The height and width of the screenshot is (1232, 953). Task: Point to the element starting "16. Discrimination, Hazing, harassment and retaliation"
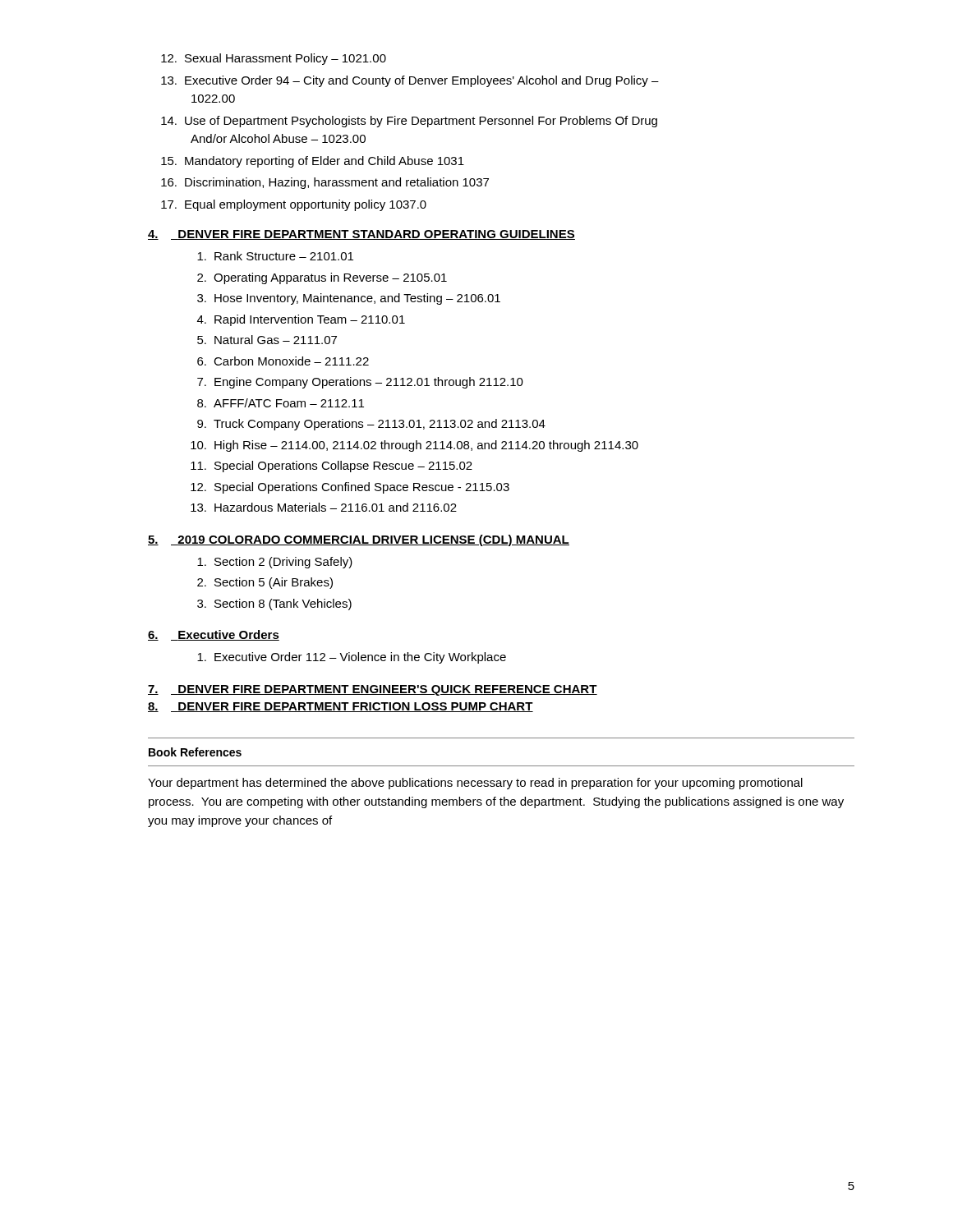(x=319, y=183)
